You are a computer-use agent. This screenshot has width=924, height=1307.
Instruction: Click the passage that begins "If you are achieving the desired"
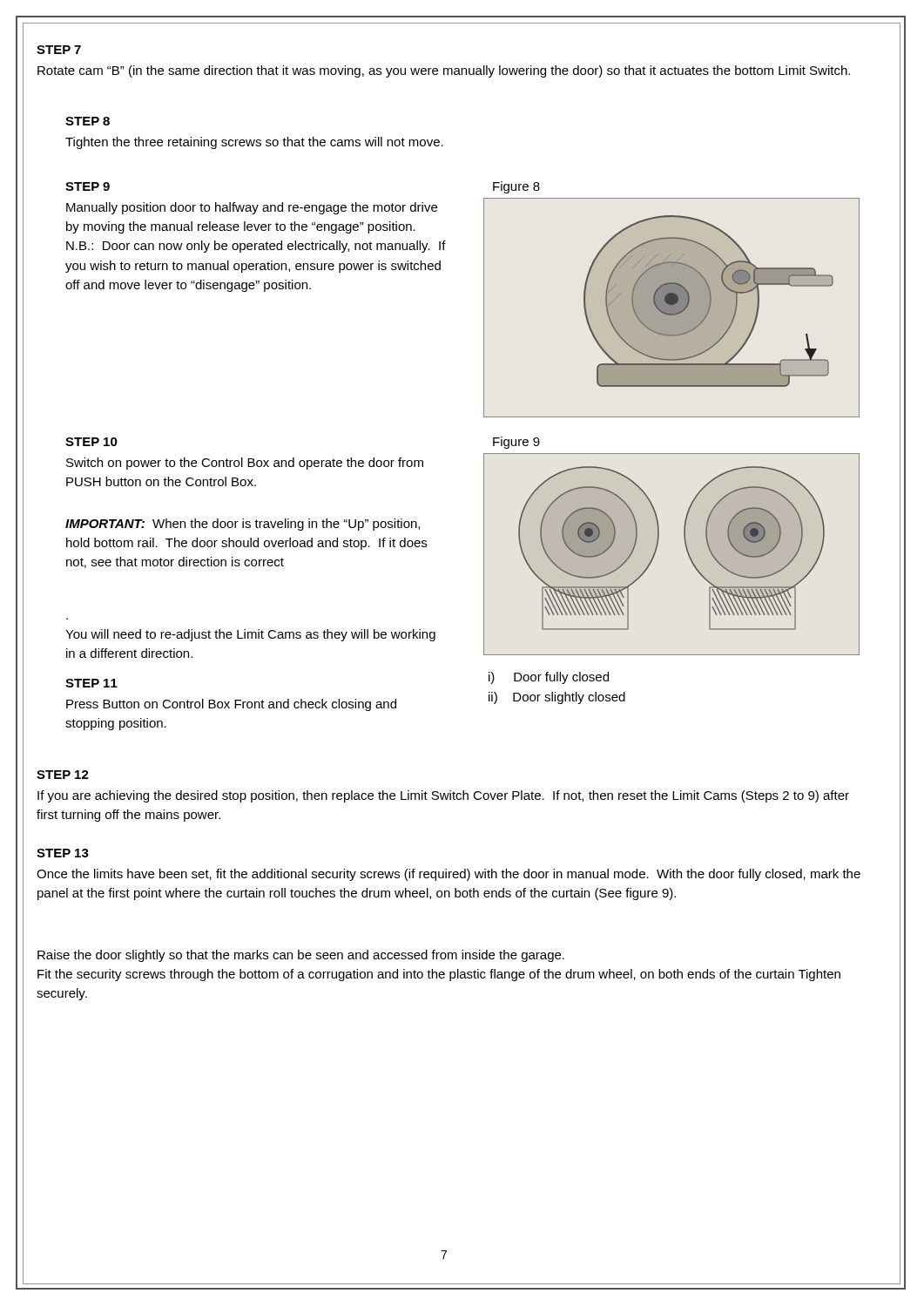point(443,805)
